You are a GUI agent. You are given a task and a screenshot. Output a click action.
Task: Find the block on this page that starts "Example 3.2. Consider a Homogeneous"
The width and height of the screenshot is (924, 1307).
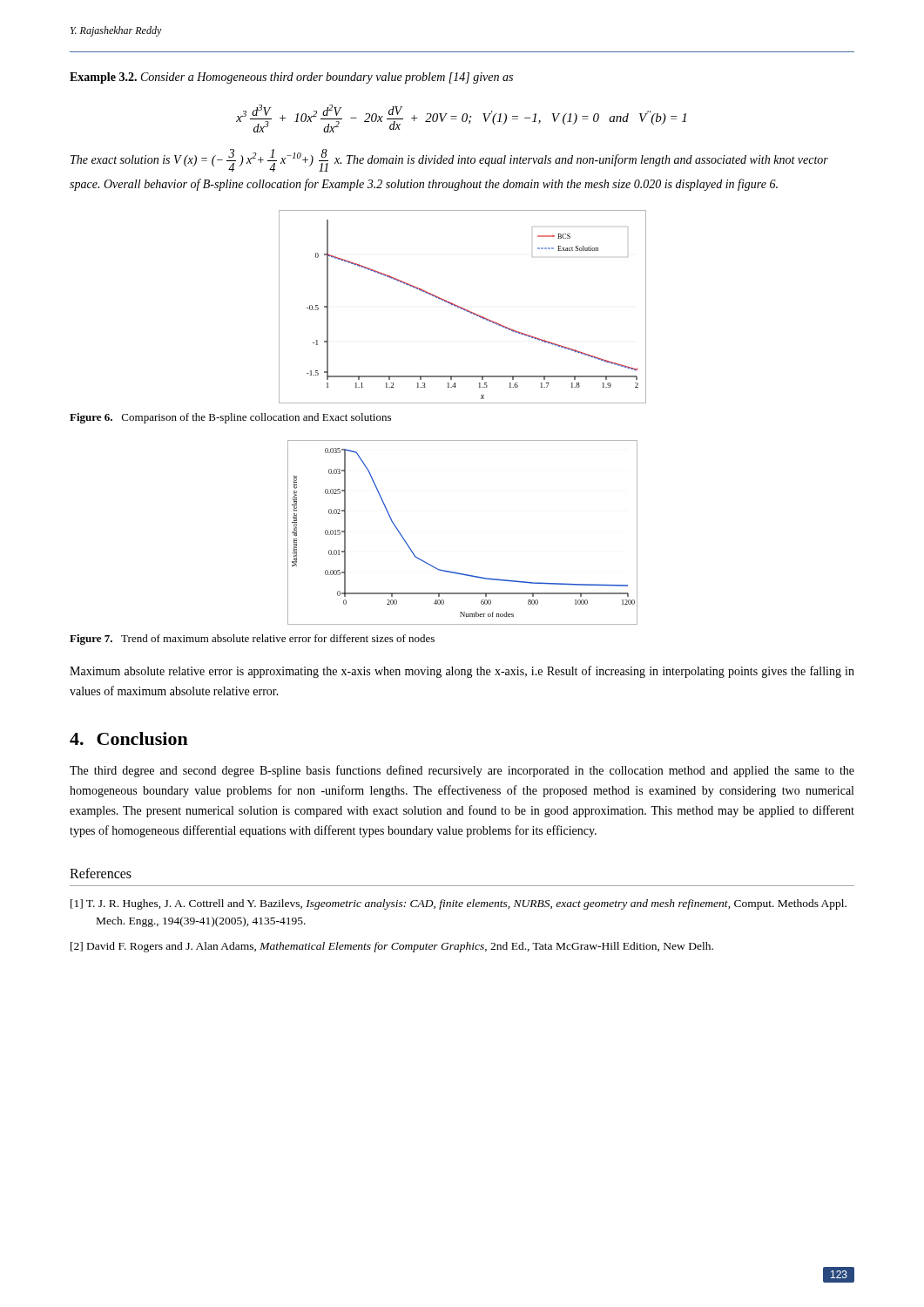462,77
